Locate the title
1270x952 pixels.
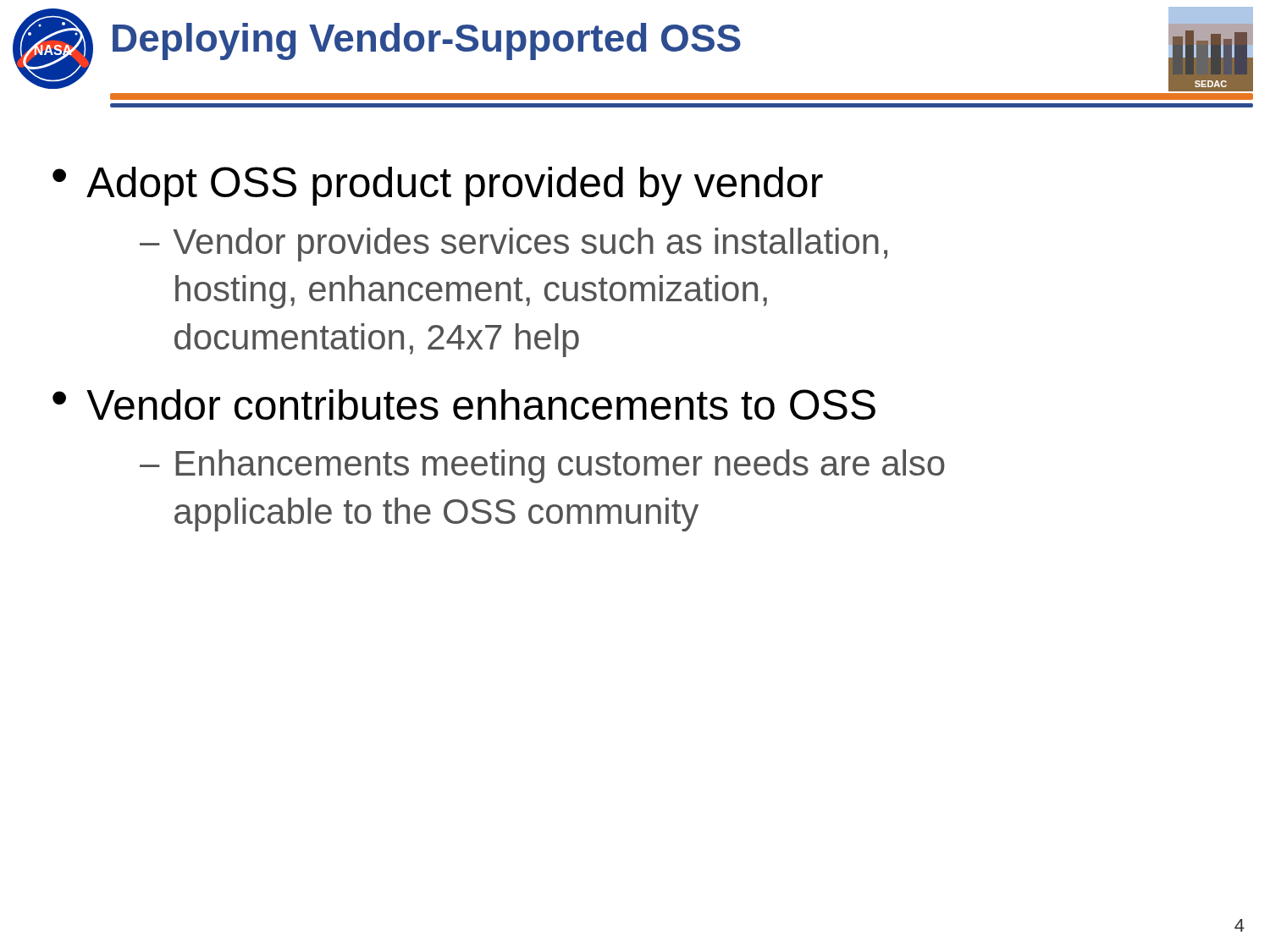point(426,38)
